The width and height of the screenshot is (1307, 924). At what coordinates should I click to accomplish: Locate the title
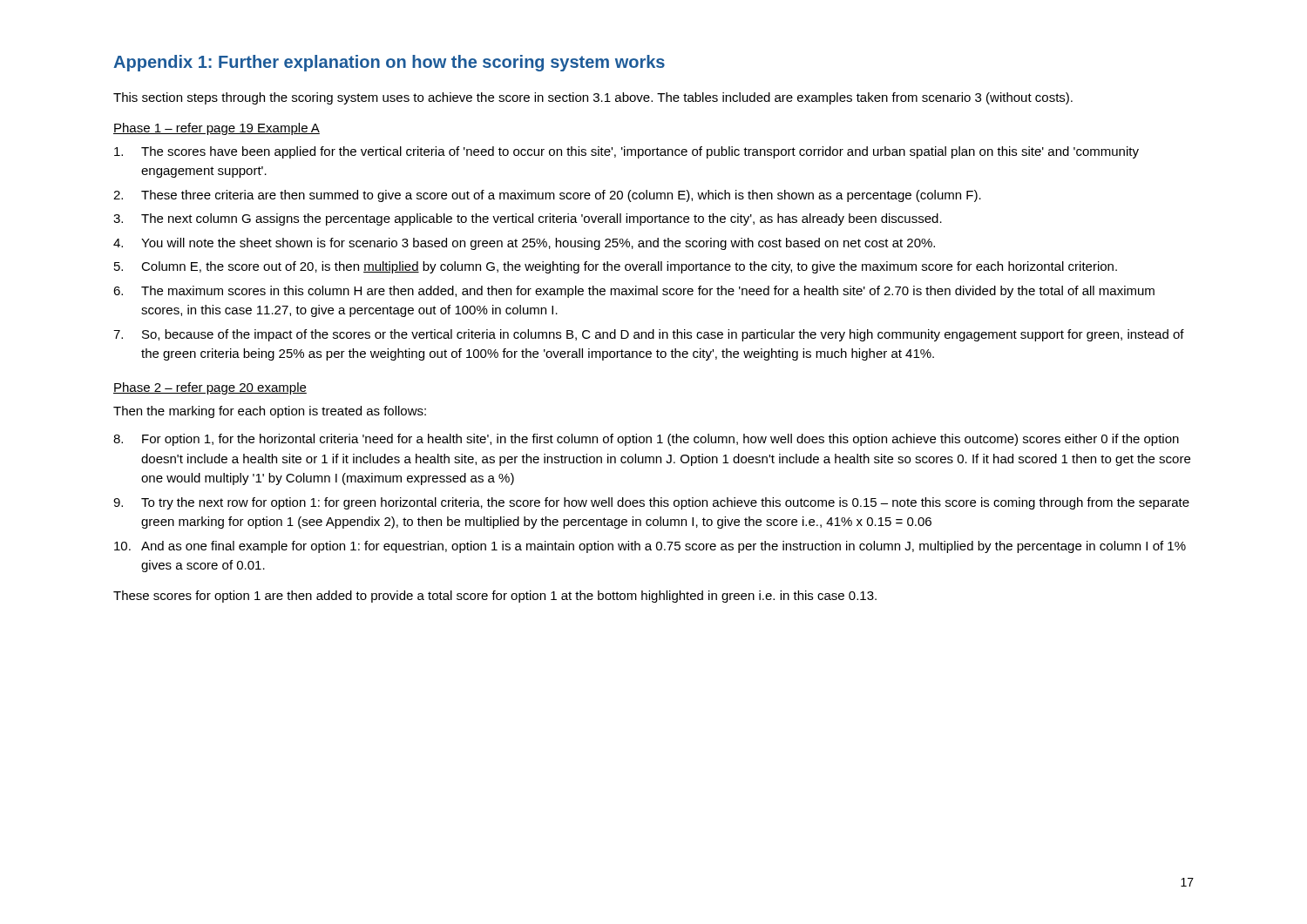tap(389, 62)
